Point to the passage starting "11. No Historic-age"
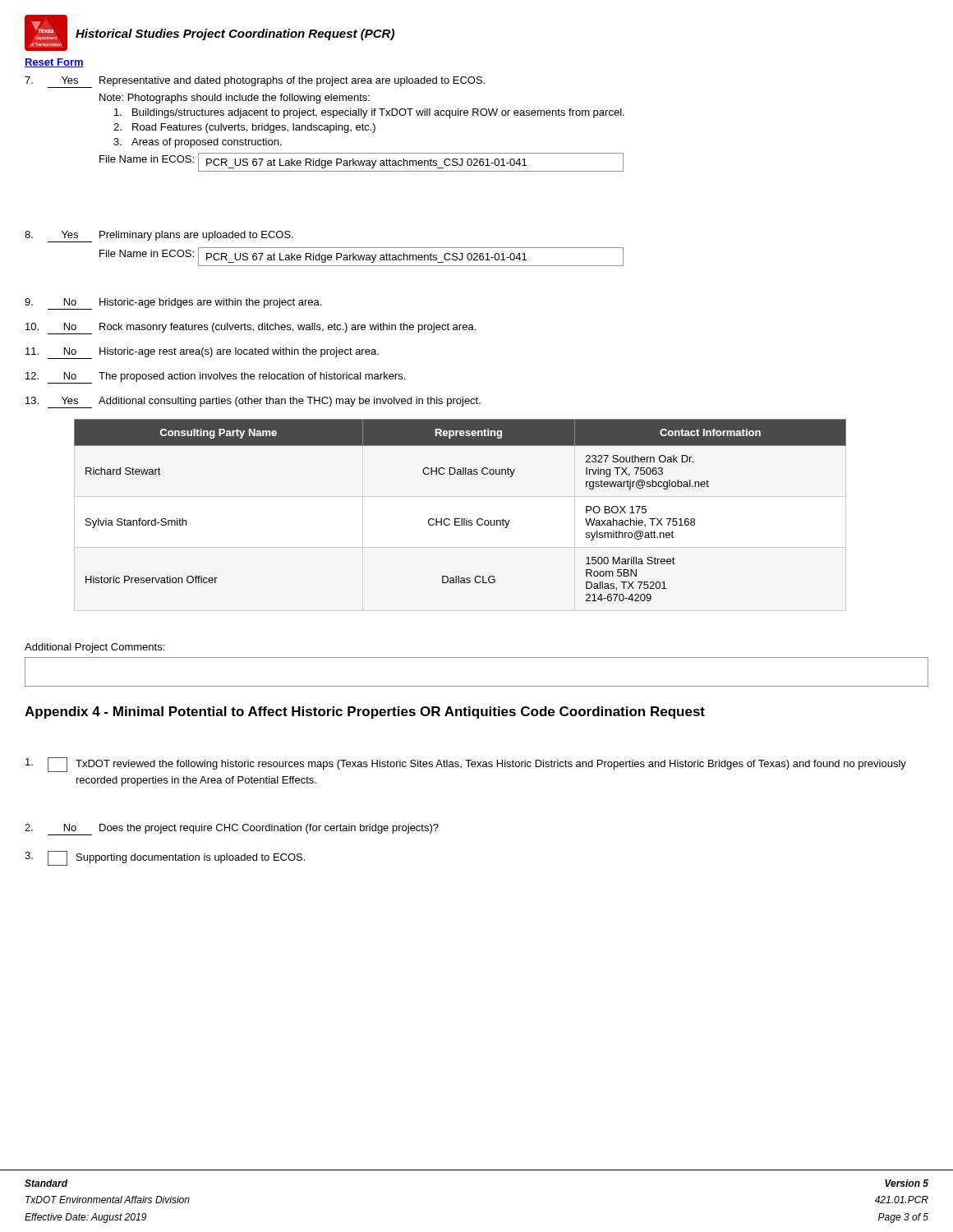This screenshot has height=1232, width=953. 202,353
